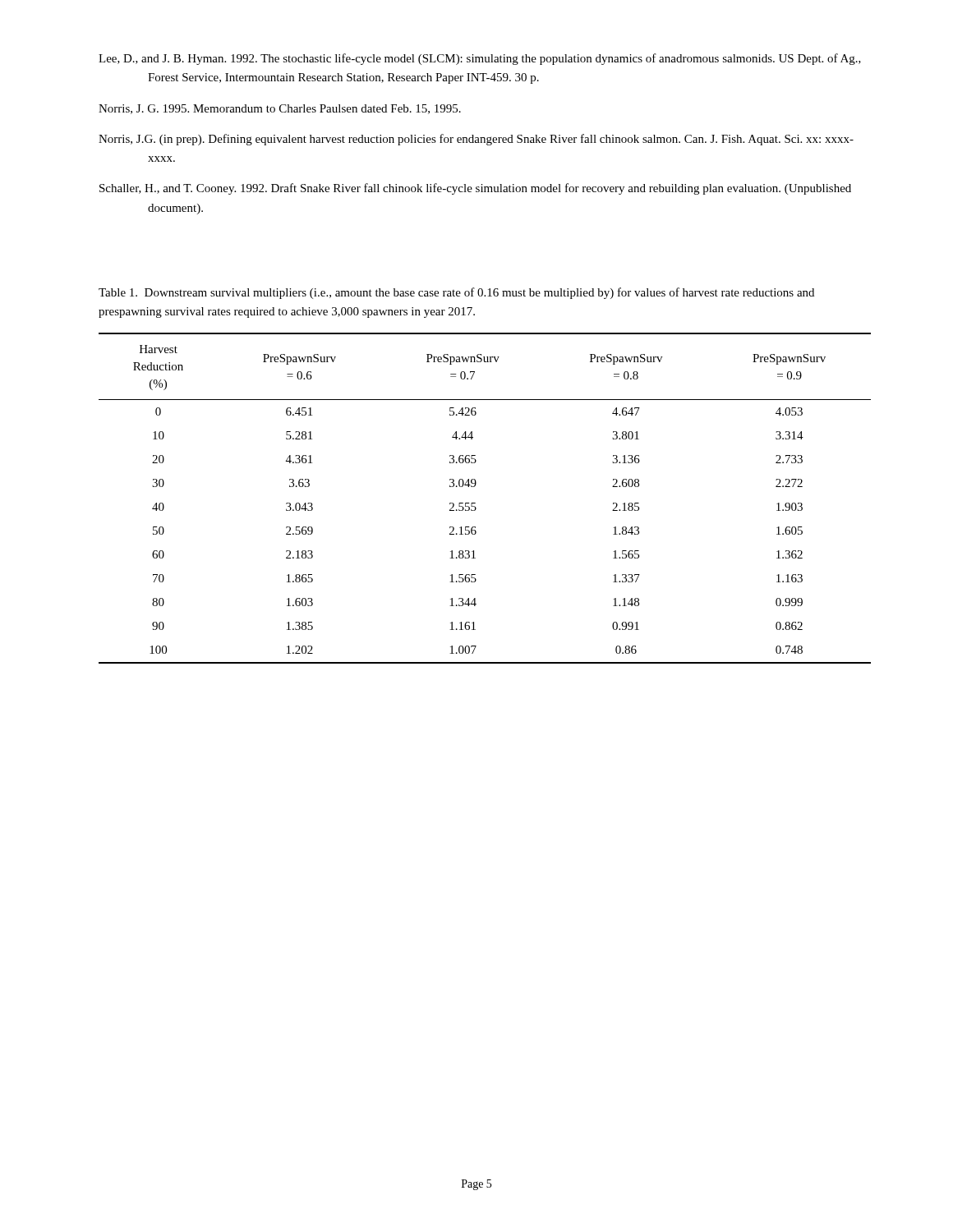Locate the table with the text "PreSpawnSurv = 0.7"
This screenshot has height=1232, width=953.
(485, 498)
